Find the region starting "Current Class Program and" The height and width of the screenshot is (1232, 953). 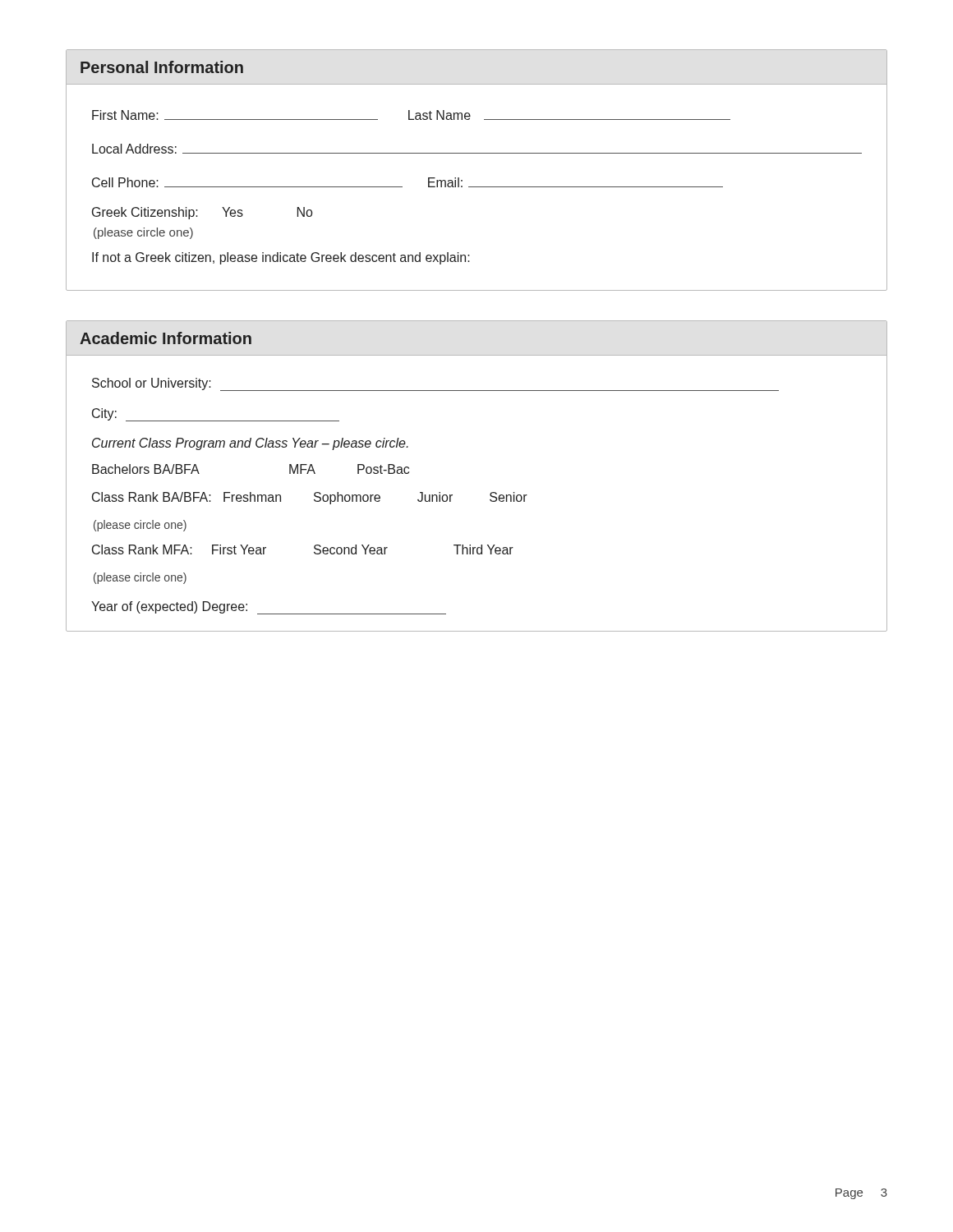coord(250,443)
